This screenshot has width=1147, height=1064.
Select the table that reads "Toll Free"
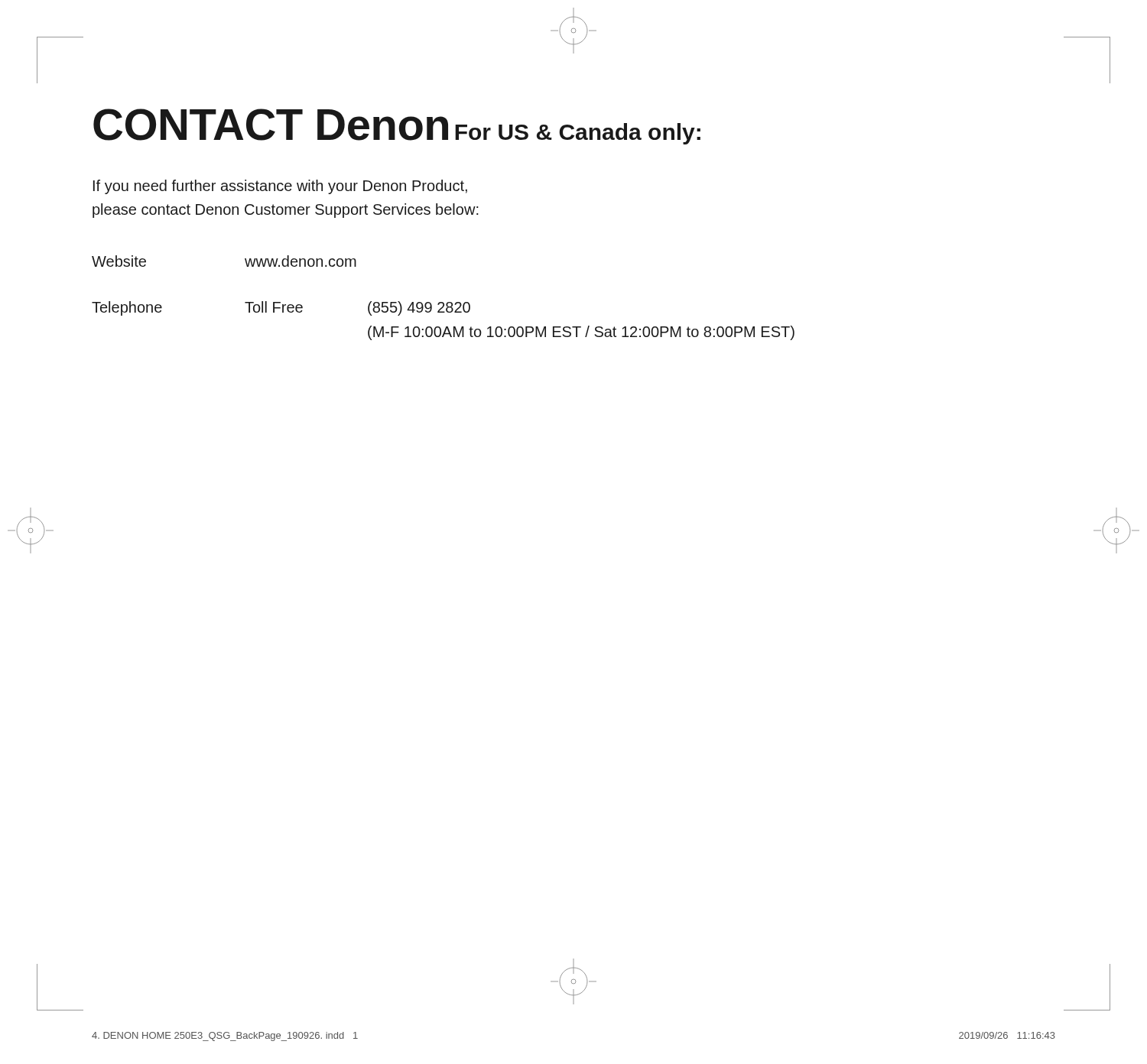(574, 307)
